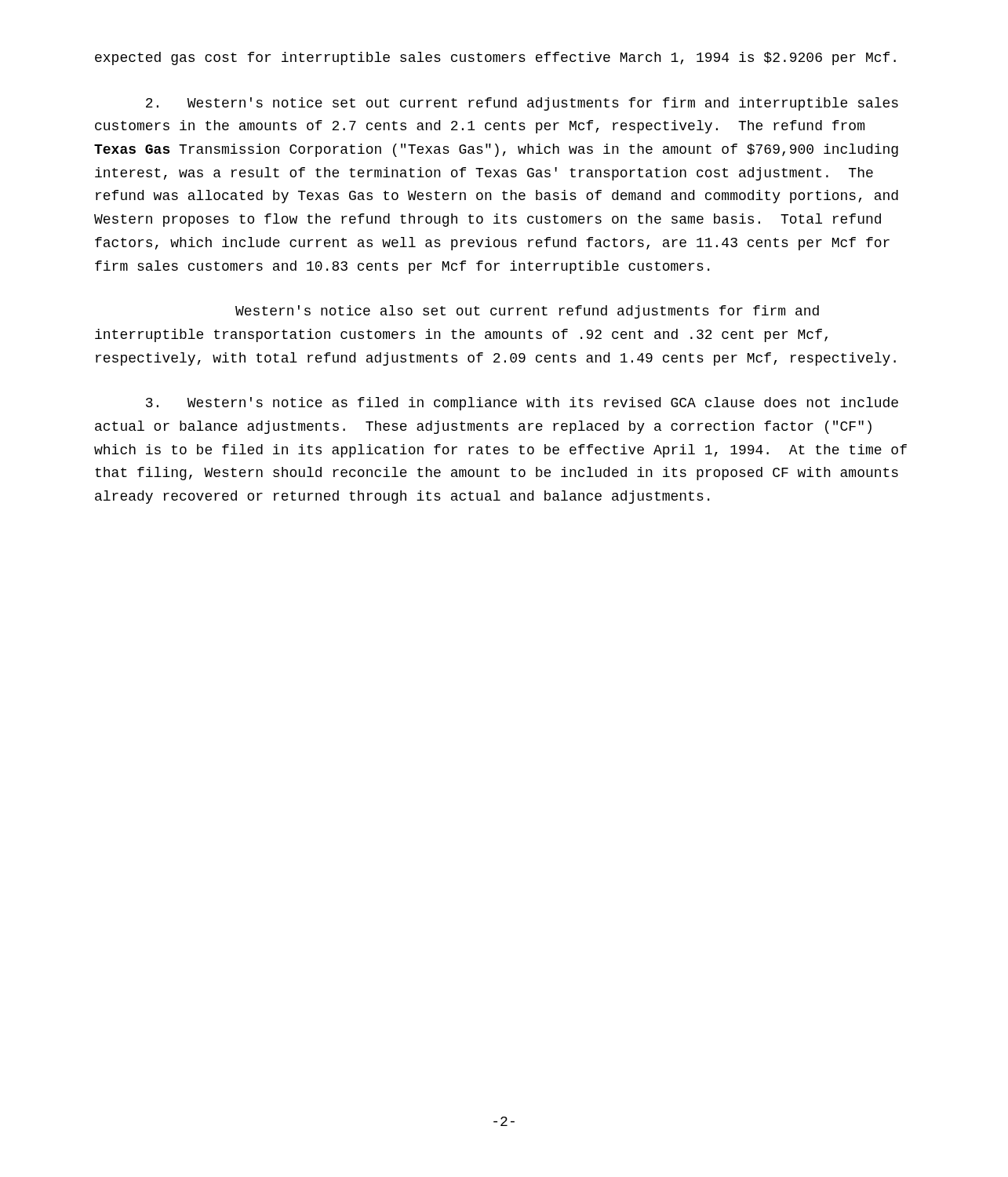
Task: Click on the text block that reads "Western's notice set out current"
Action: pos(497,185)
